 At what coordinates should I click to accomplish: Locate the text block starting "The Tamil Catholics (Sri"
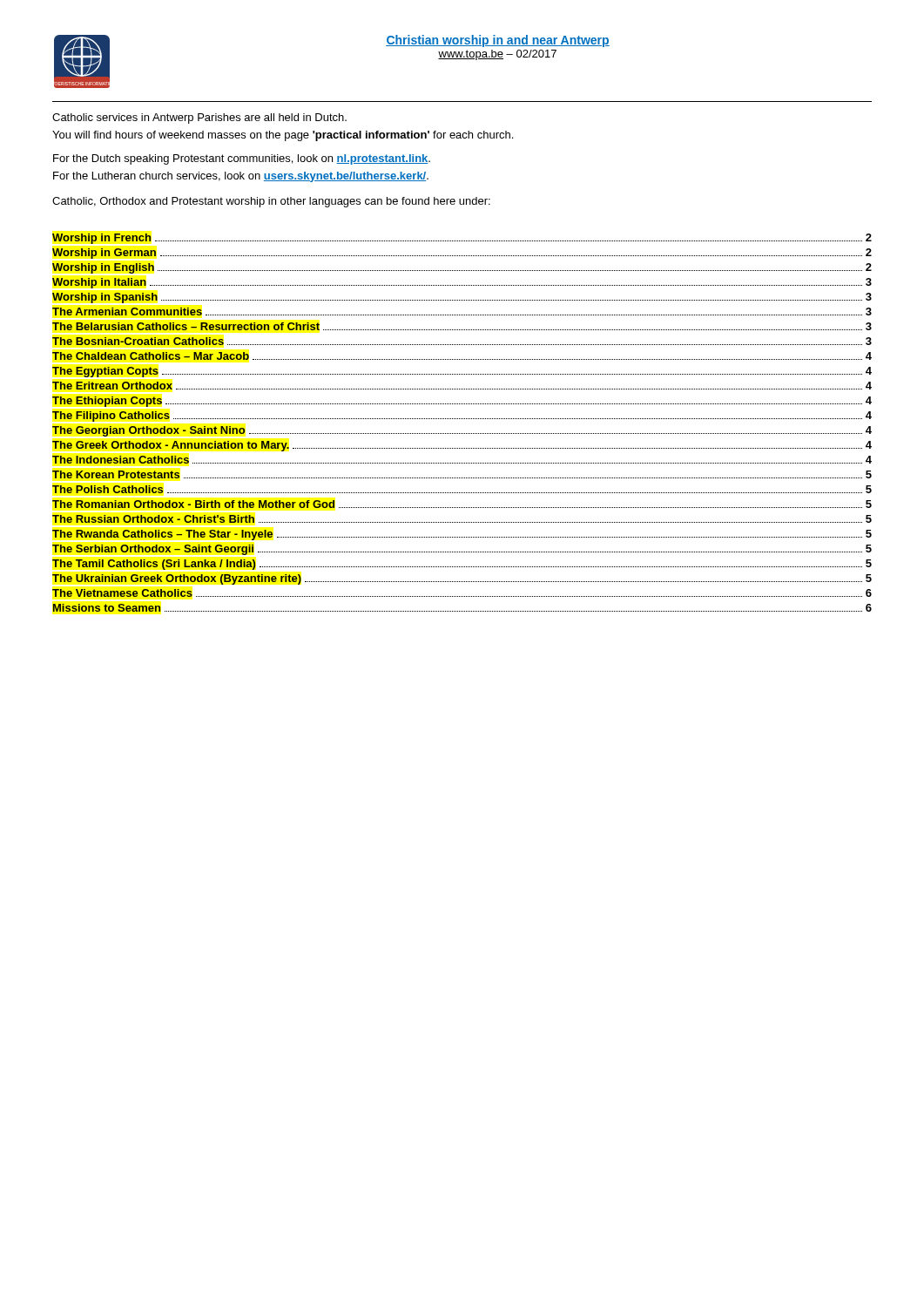point(462,563)
